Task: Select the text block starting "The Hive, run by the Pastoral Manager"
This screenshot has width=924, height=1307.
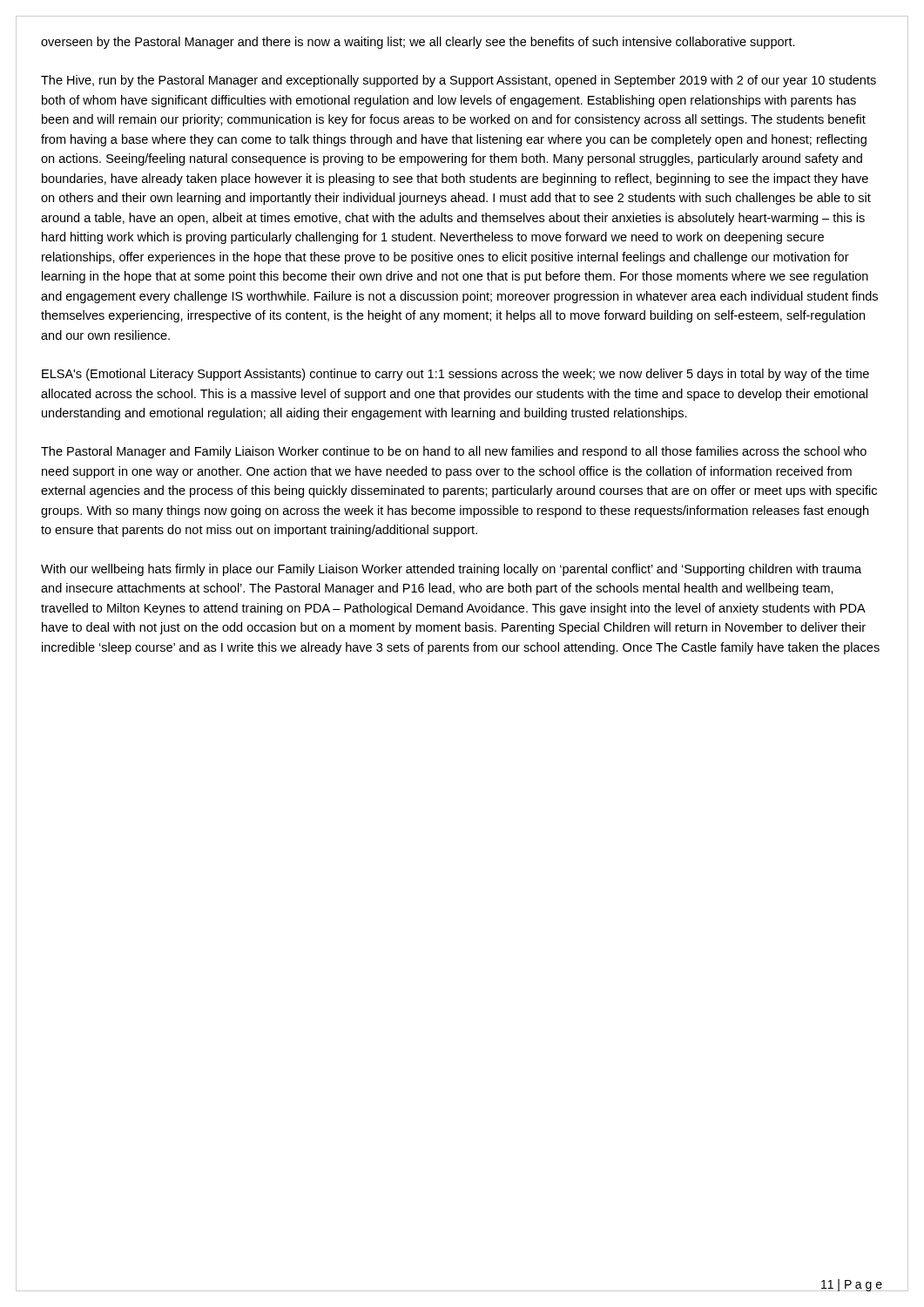Action: [462, 208]
